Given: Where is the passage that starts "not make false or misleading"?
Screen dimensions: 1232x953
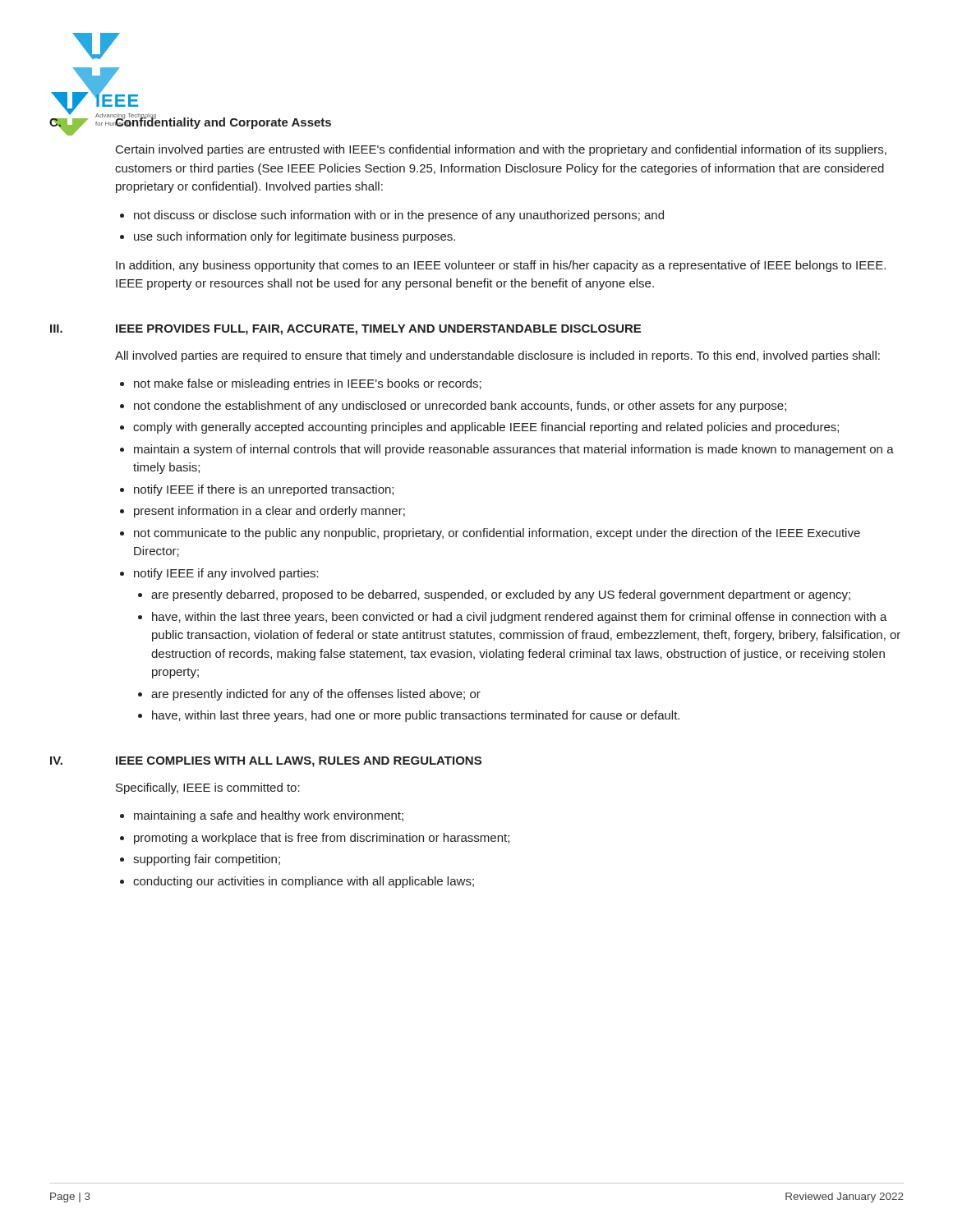Looking at the screenshot, I should (308, 383).
